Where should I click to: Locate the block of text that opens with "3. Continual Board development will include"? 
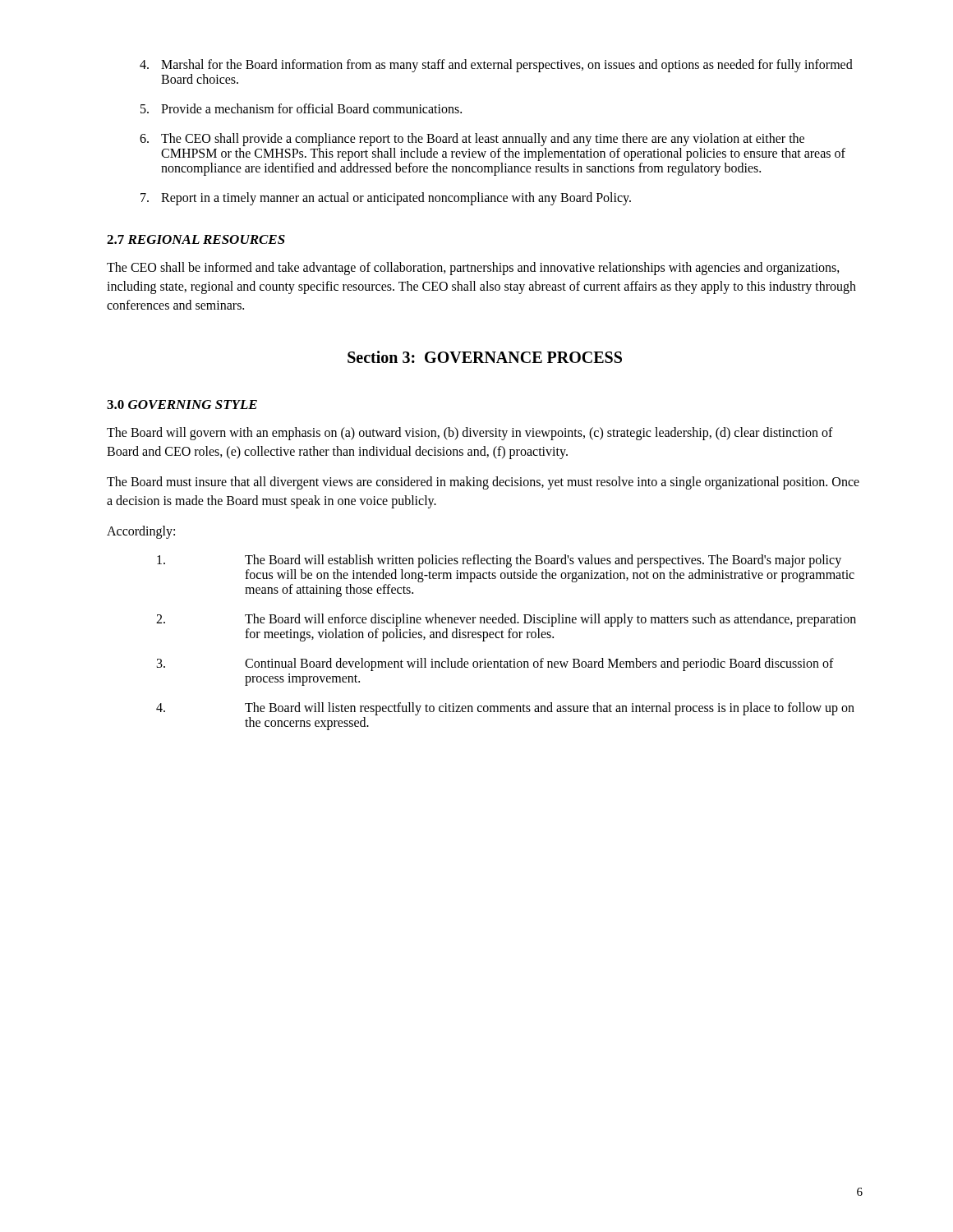485,671
